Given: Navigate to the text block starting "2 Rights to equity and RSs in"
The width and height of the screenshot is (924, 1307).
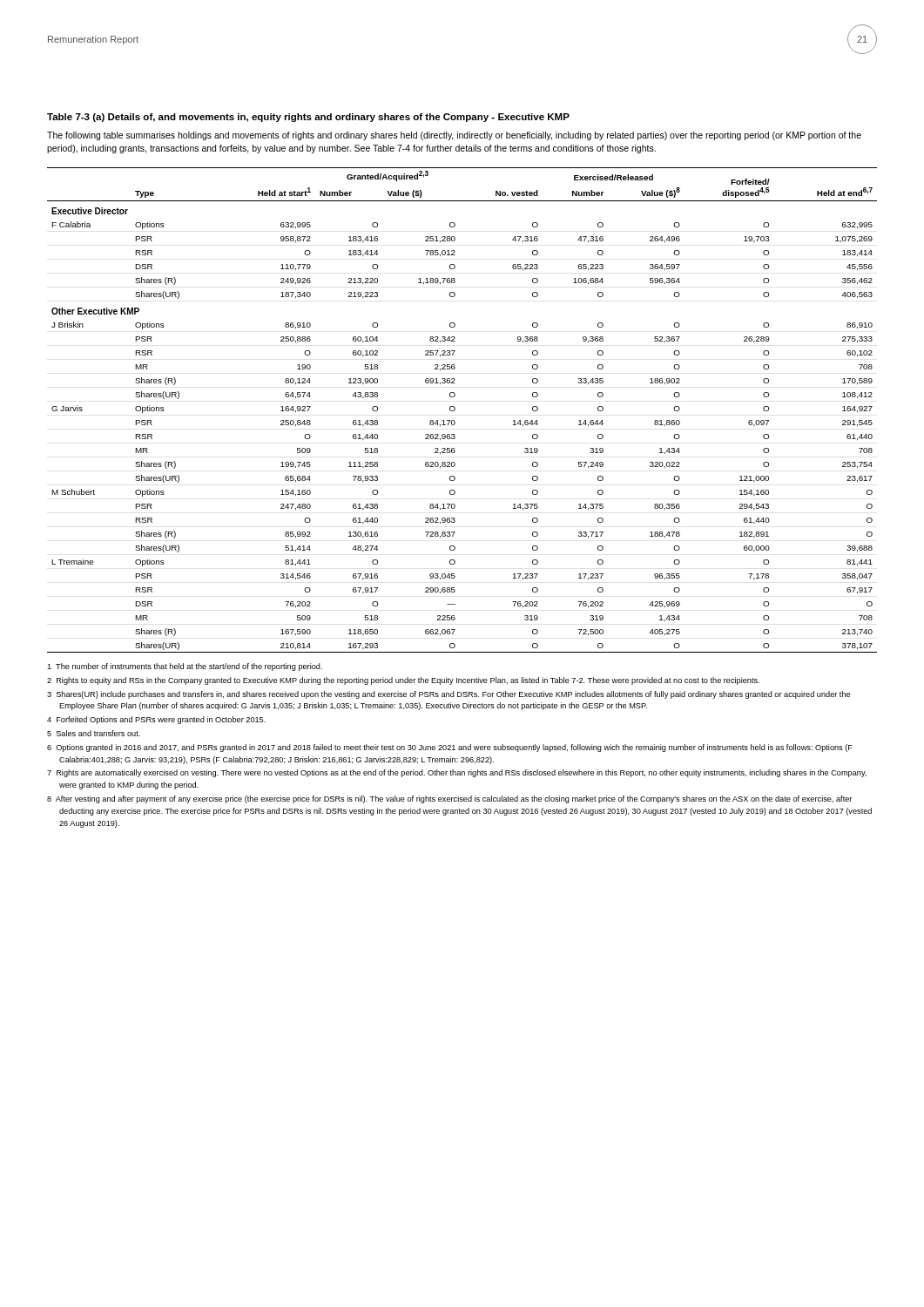Looking at the screenshot, I should coord(462,681).
